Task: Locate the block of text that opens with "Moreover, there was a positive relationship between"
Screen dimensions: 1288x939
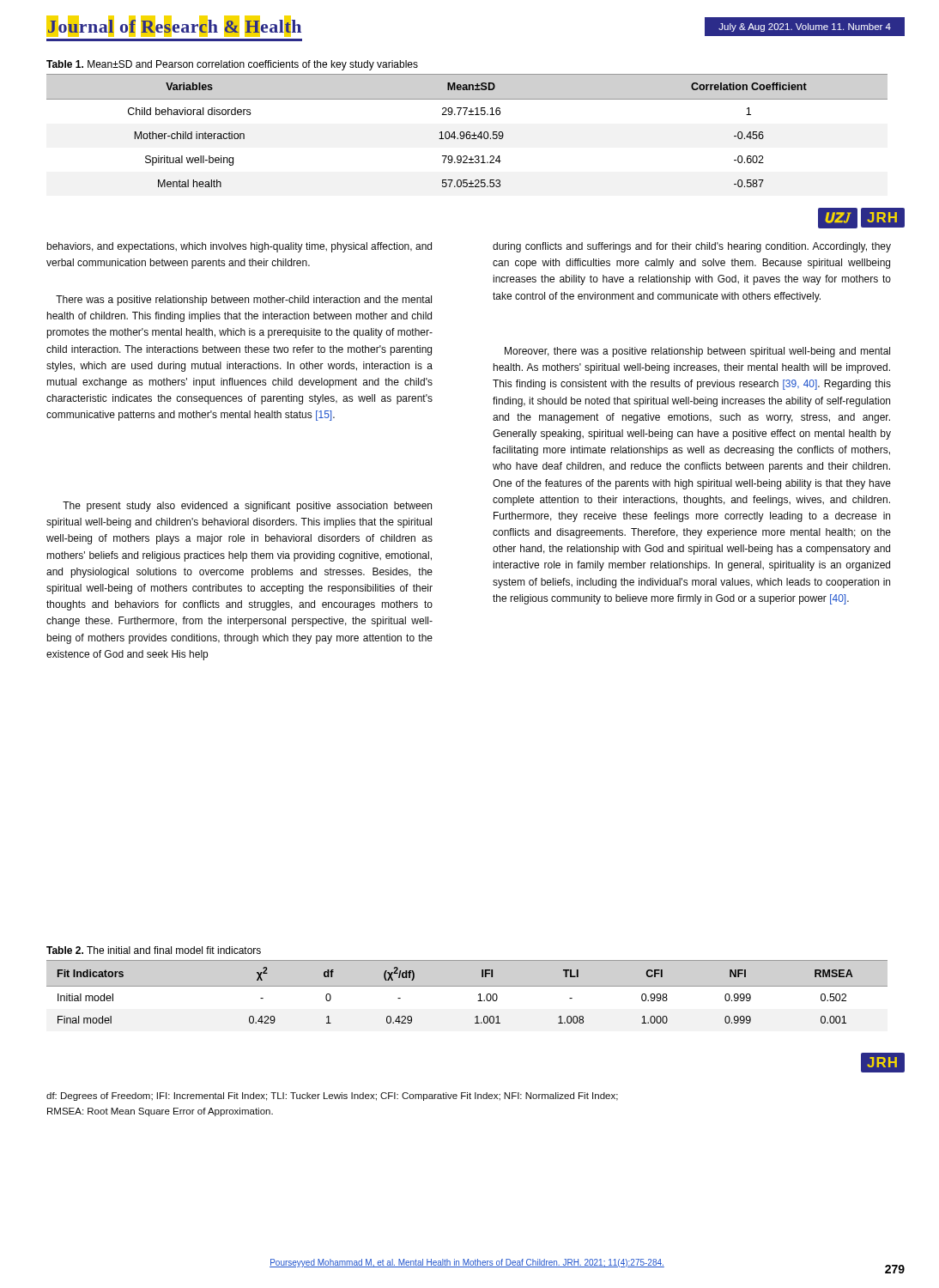Action: (692, 475)
